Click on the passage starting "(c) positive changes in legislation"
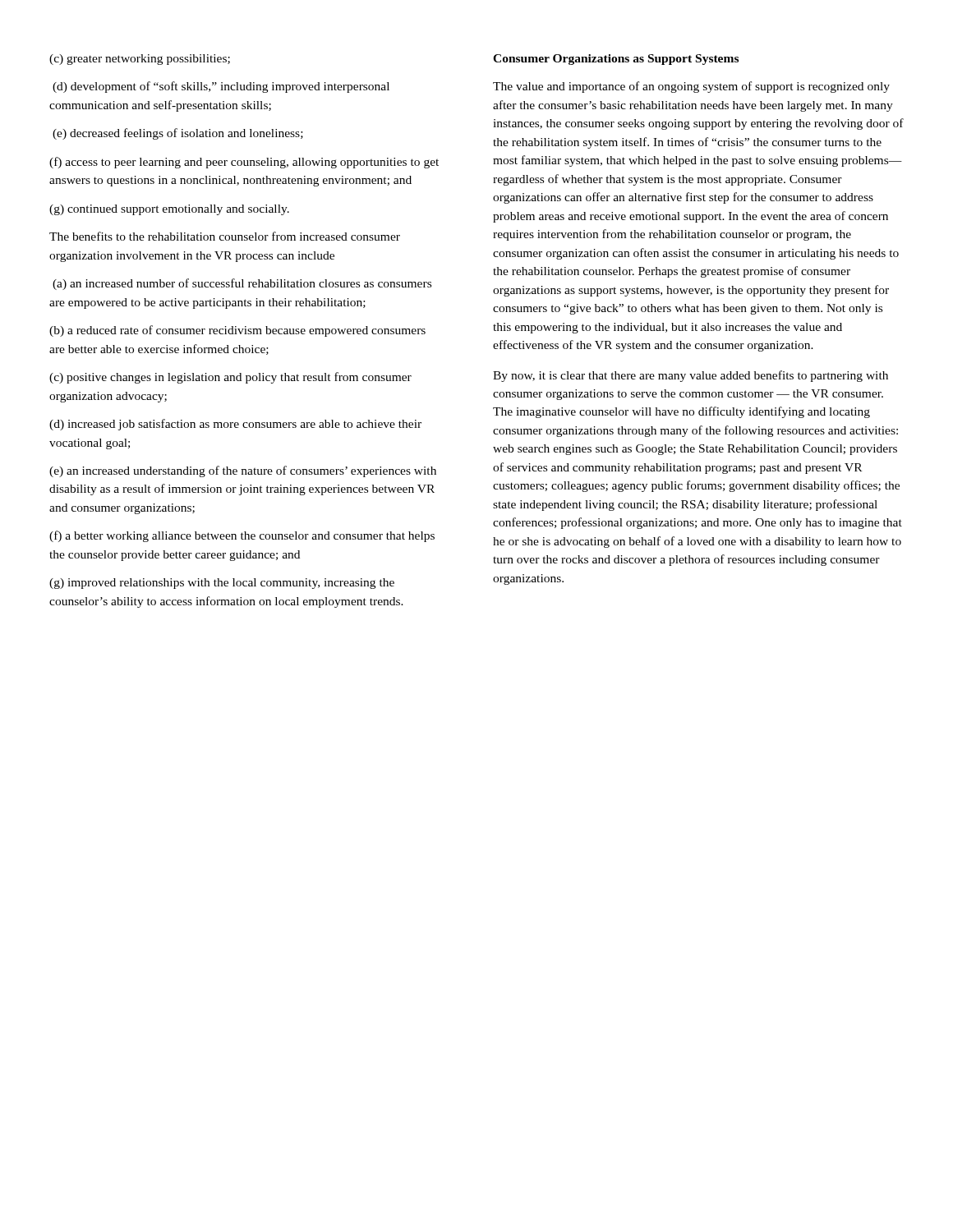 click(x=230, y=386)
